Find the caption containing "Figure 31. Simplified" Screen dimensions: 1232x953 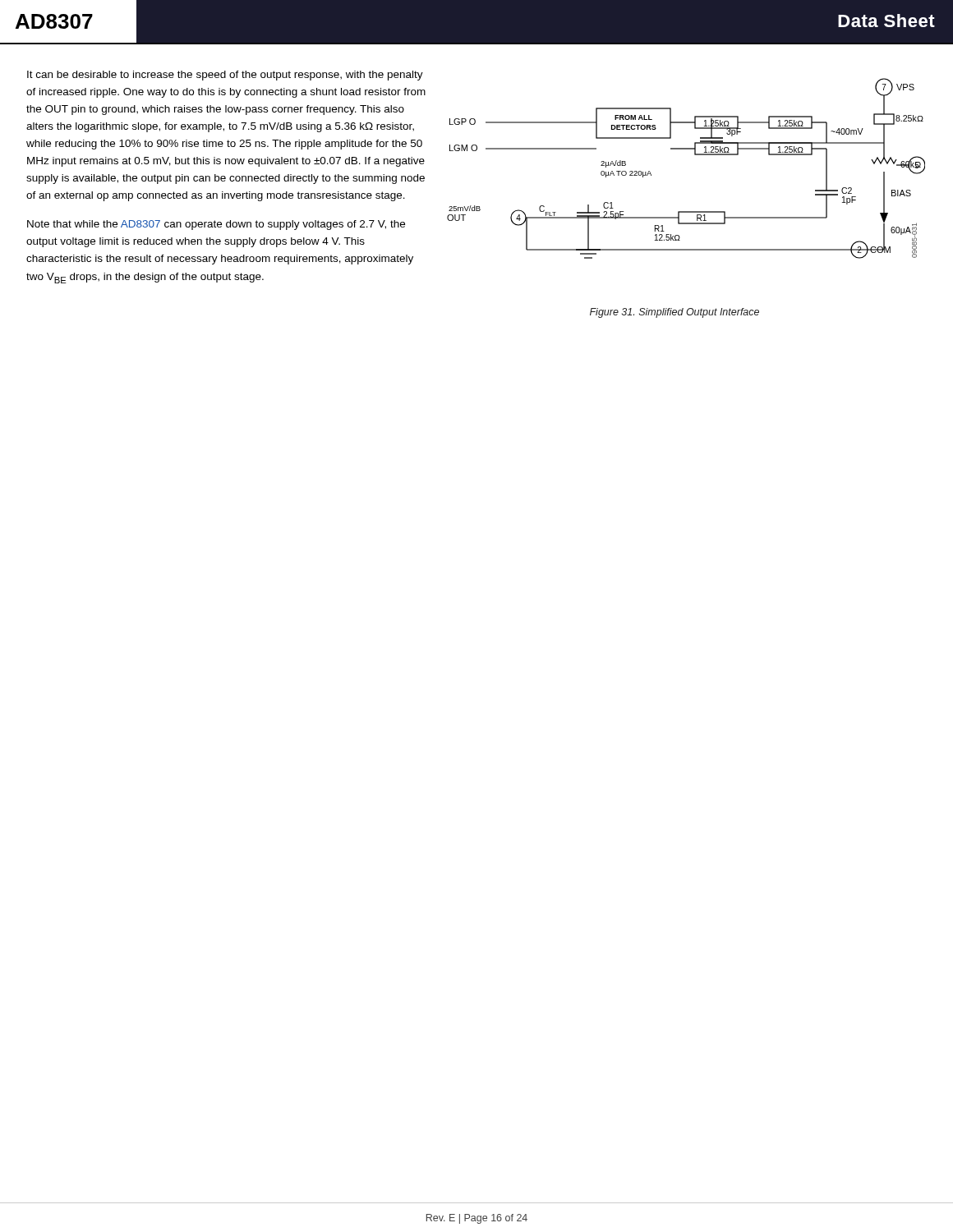(674, 312)
